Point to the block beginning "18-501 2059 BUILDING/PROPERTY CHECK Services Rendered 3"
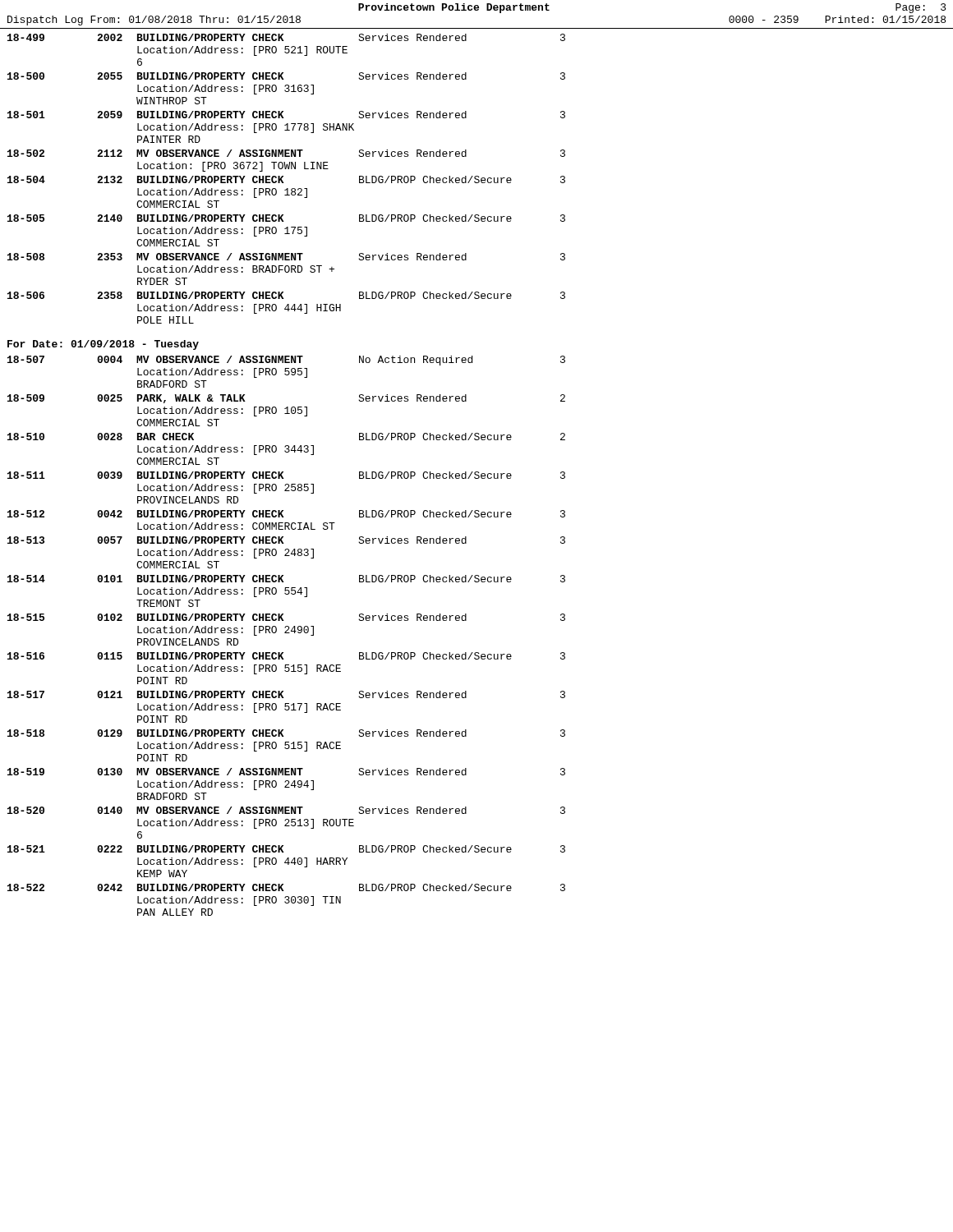The image size is (953, 1232). pyautogui.click(x=286, y=115)
